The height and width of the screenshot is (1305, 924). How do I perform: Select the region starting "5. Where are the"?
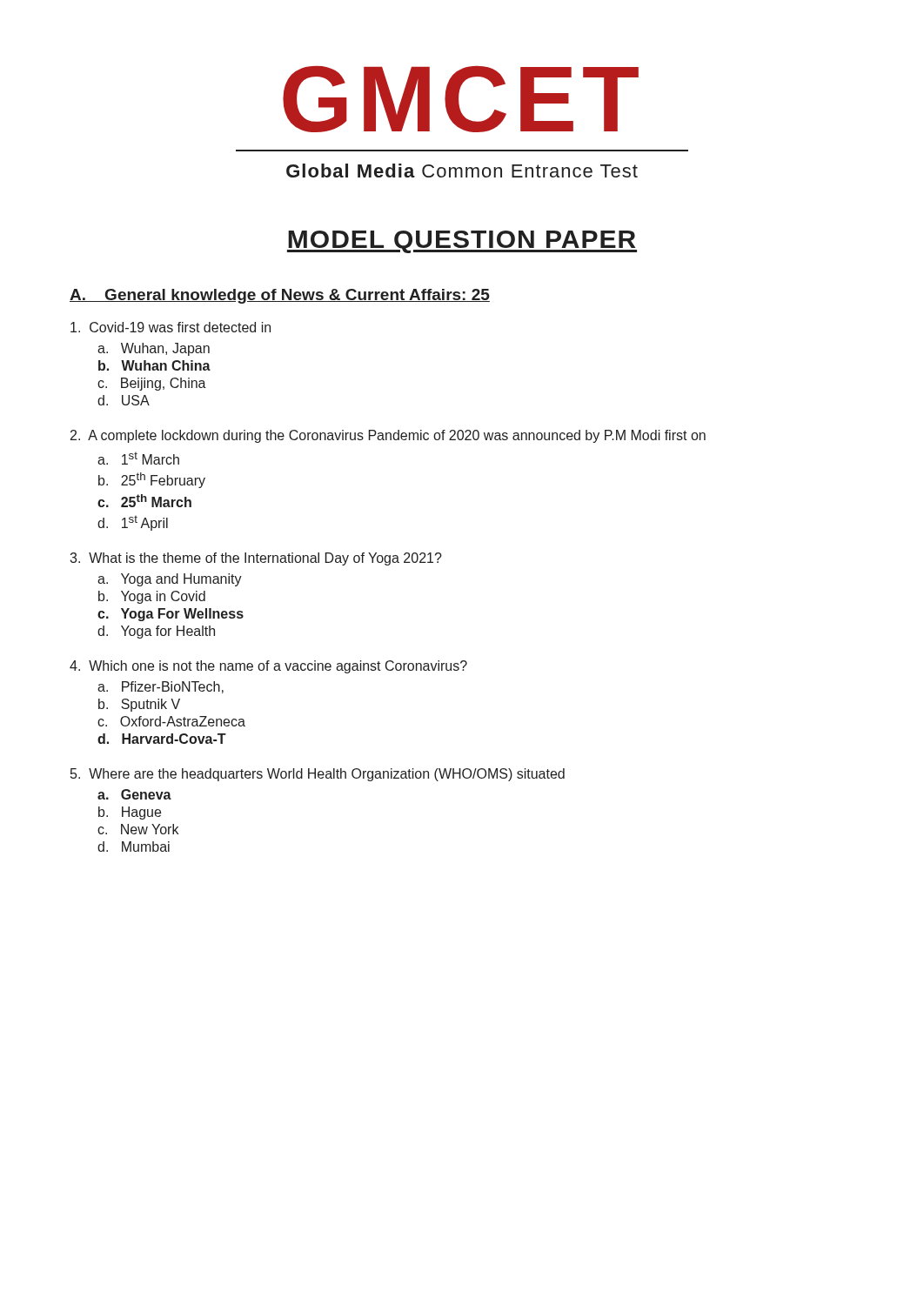pos(318,775)
